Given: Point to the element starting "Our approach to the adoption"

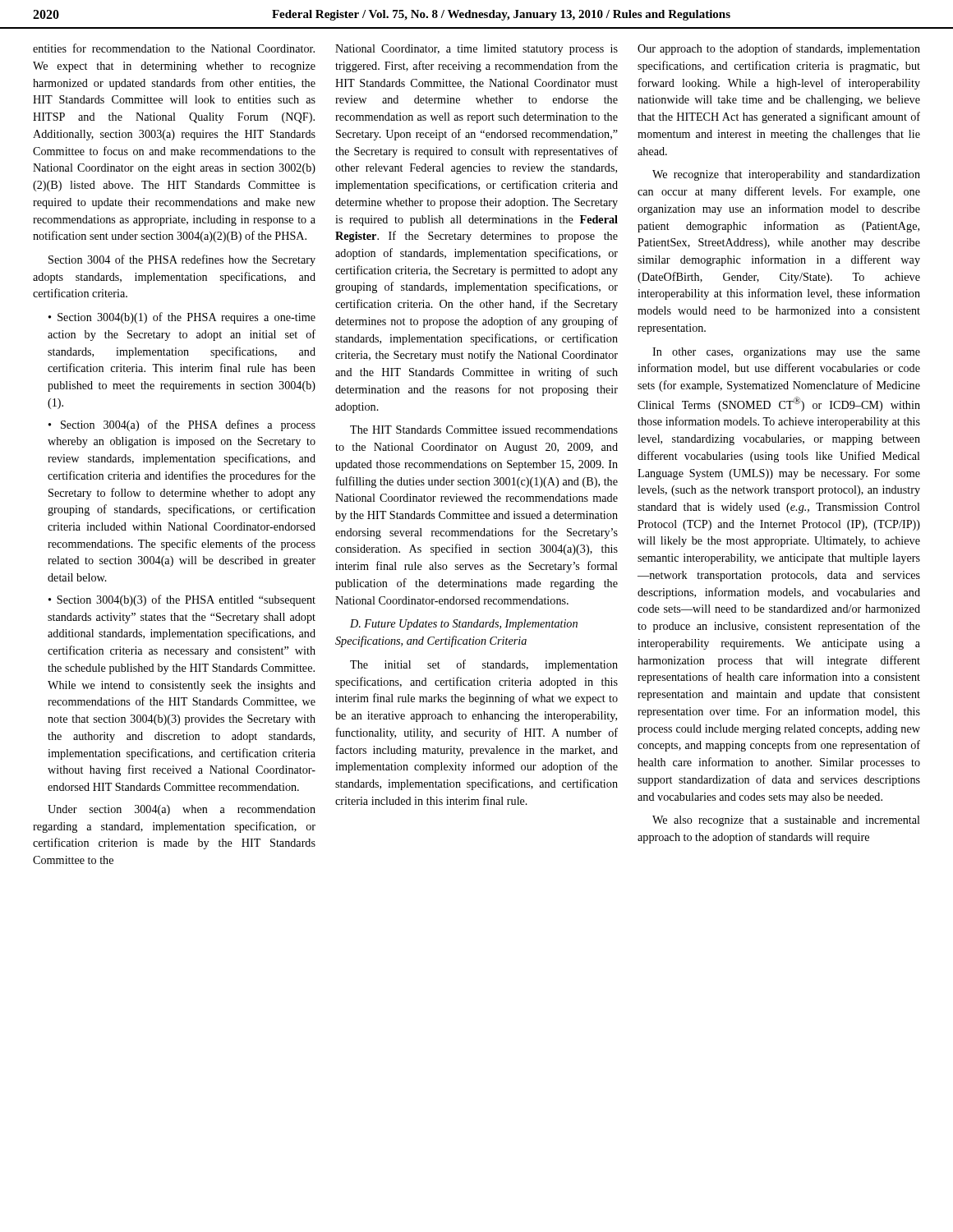Looking at the screenshot, I should 779,100.
